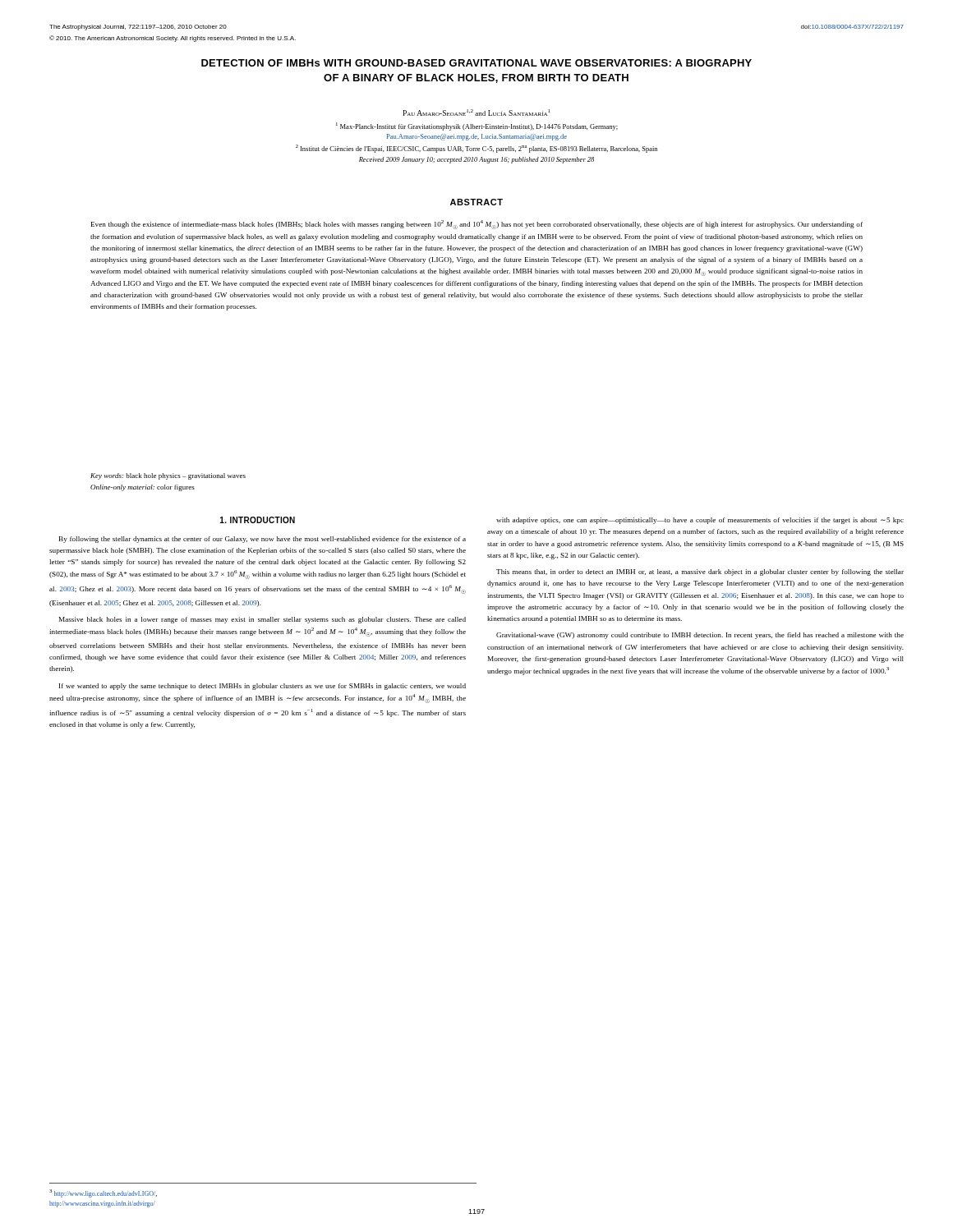Point to the block starting "Pau Amaro-Seoane1,2 and"
953x1232 pixels.
476,136
